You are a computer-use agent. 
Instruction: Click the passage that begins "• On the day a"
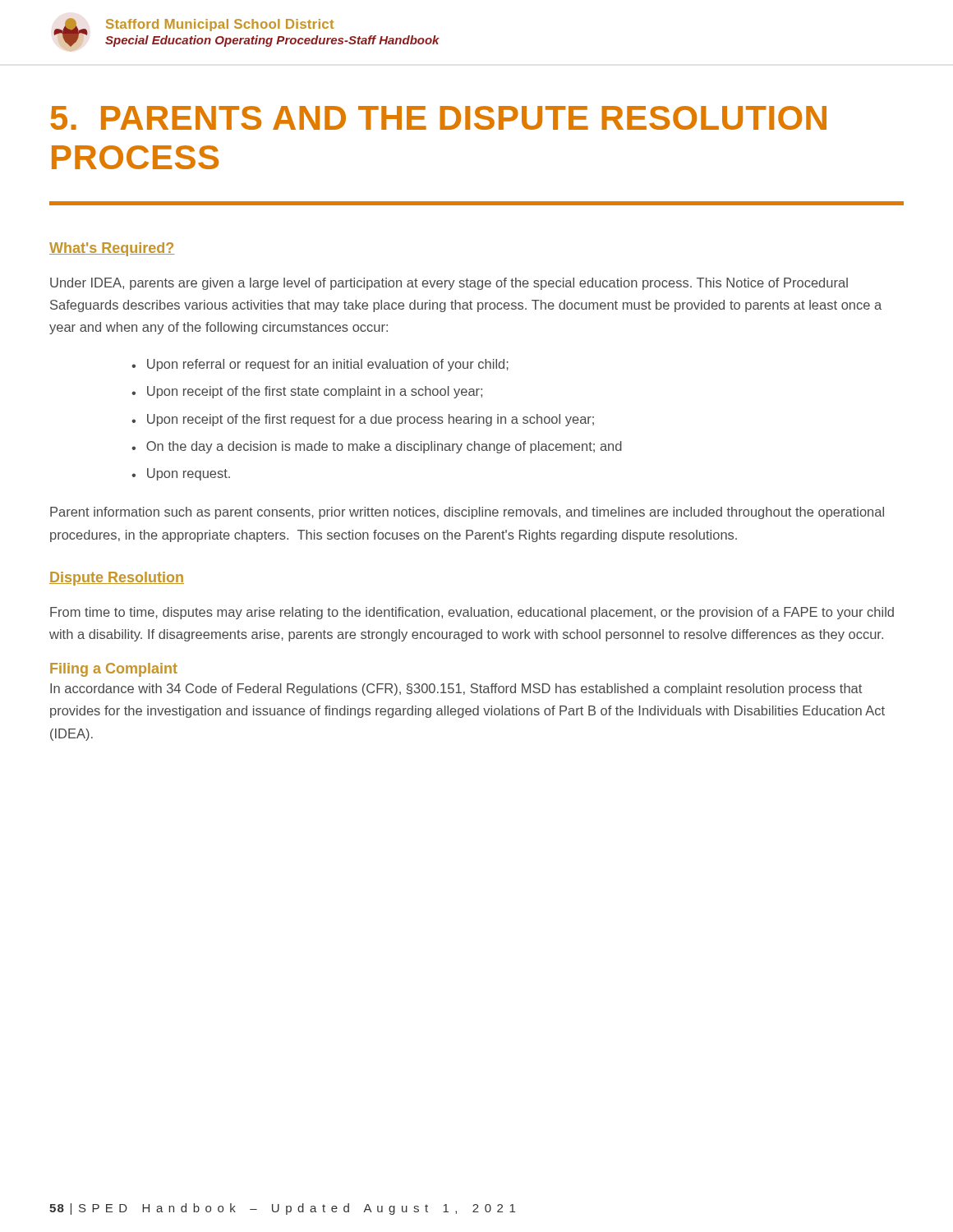click(518, 447)
